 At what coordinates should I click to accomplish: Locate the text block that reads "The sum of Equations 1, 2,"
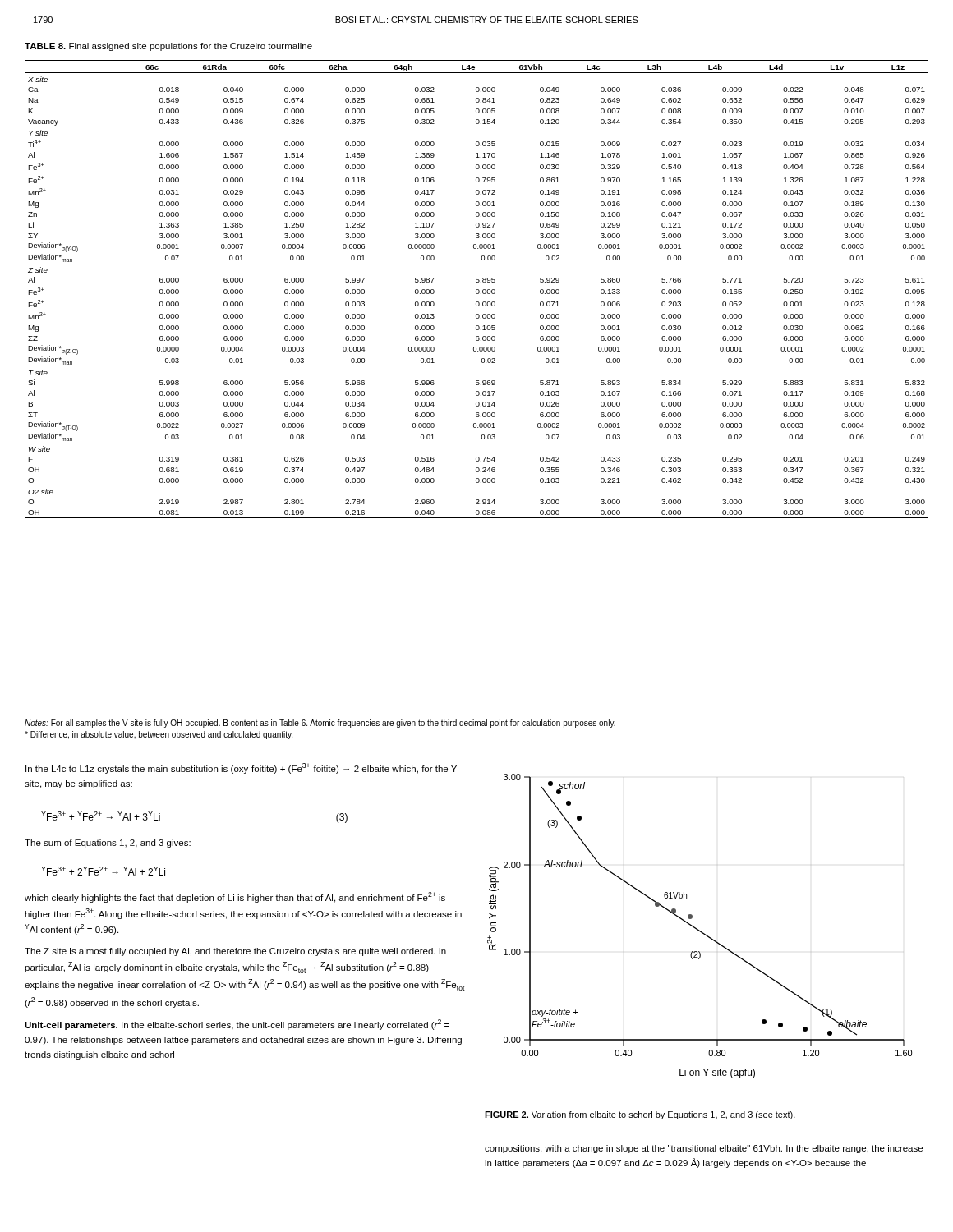coord(108,844)
